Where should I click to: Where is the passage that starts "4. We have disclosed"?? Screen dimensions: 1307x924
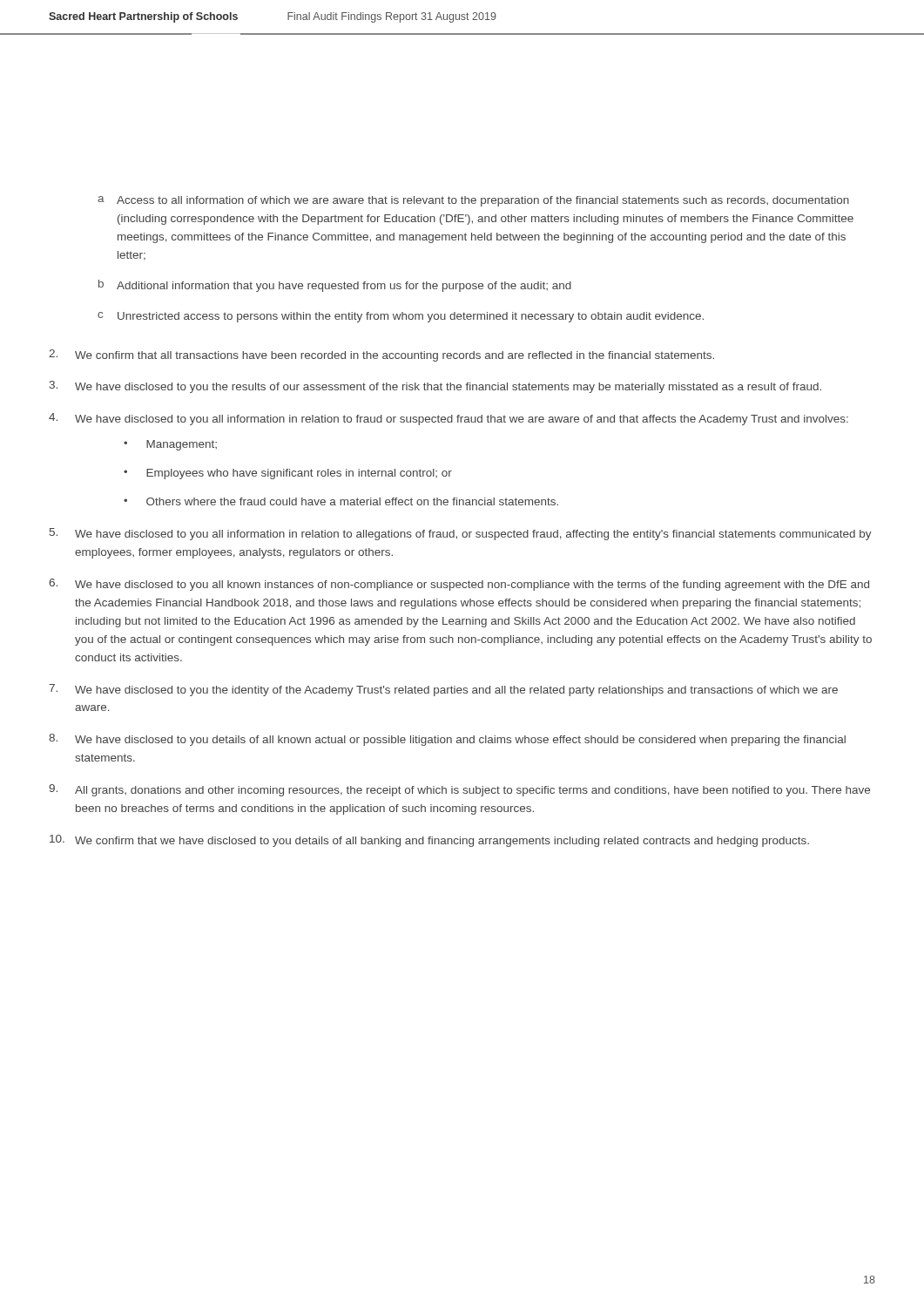click(x=462, y=420)
